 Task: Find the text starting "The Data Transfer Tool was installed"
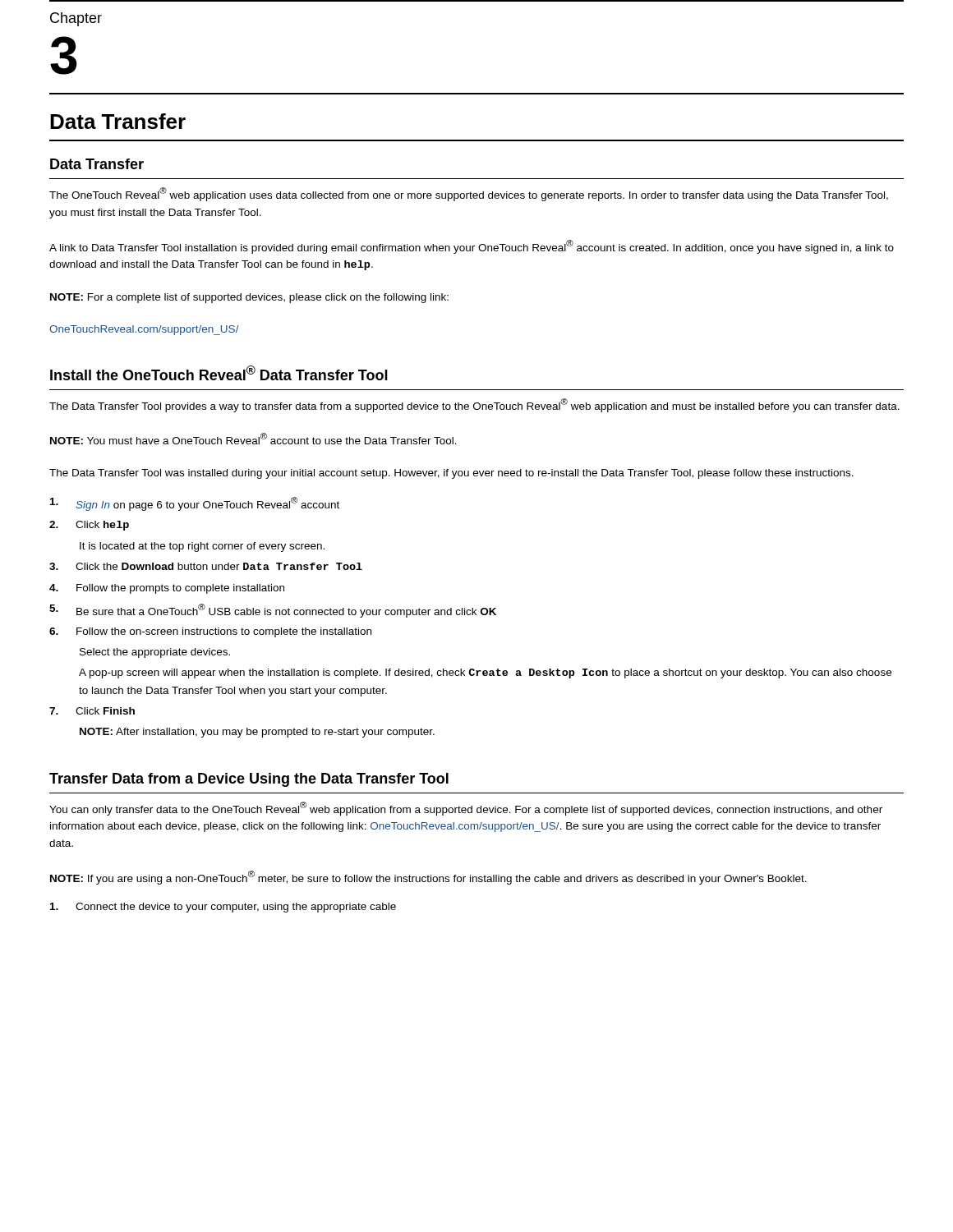point(476,473)
